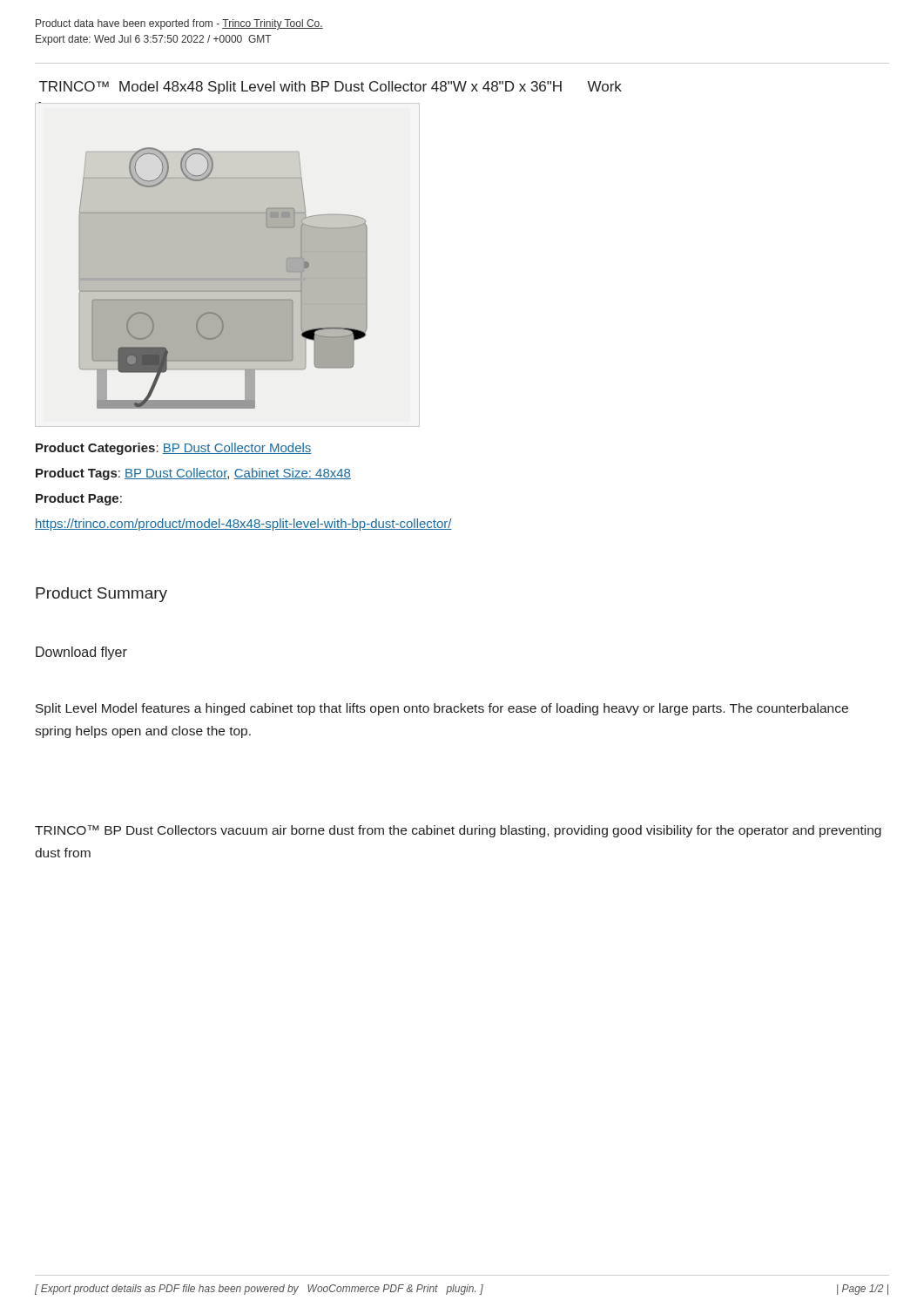Click the section header
This screenshot has width=924, height=1307.
[101, 593]
